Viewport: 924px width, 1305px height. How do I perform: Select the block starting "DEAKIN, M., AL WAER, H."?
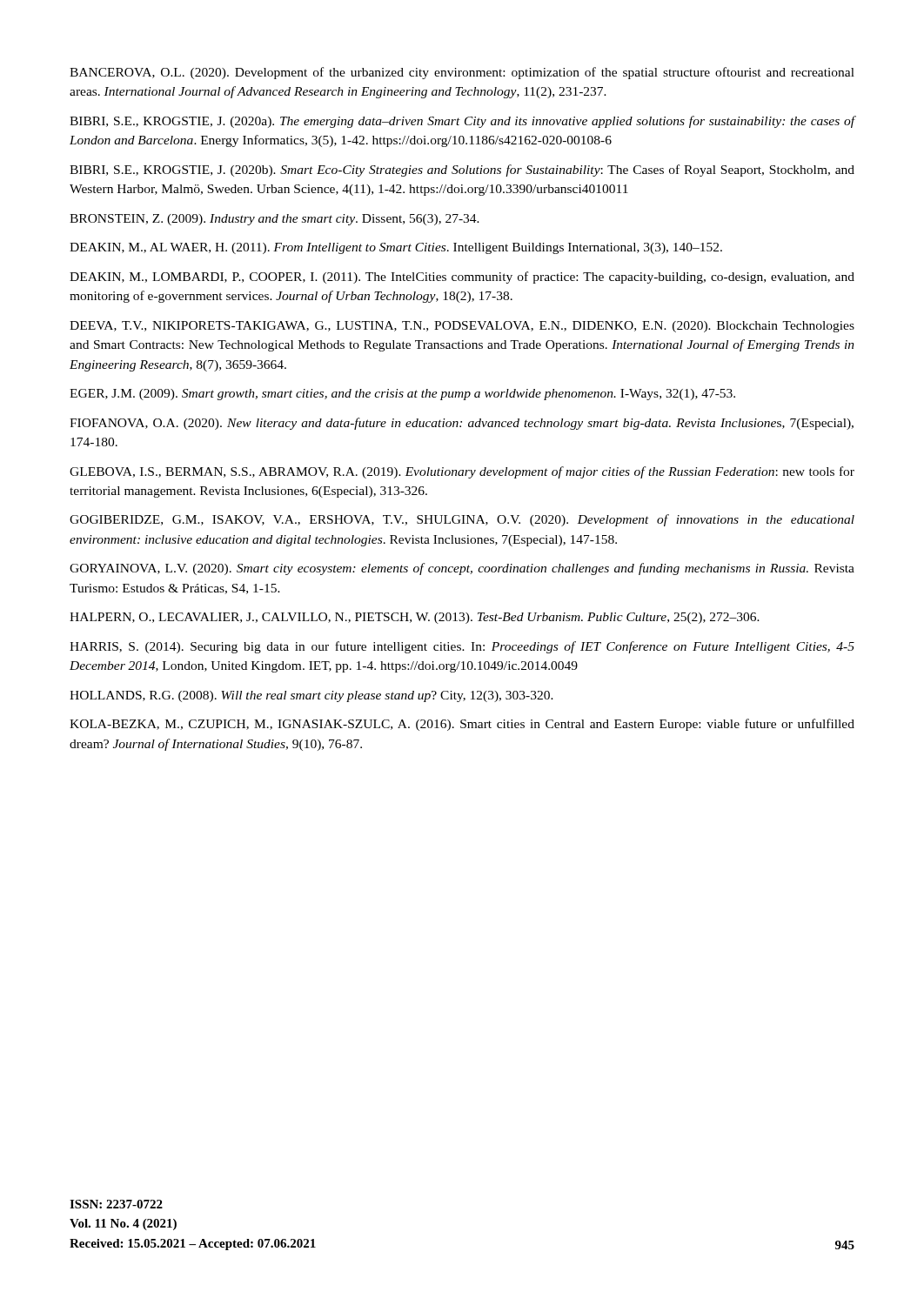(396, 247)
